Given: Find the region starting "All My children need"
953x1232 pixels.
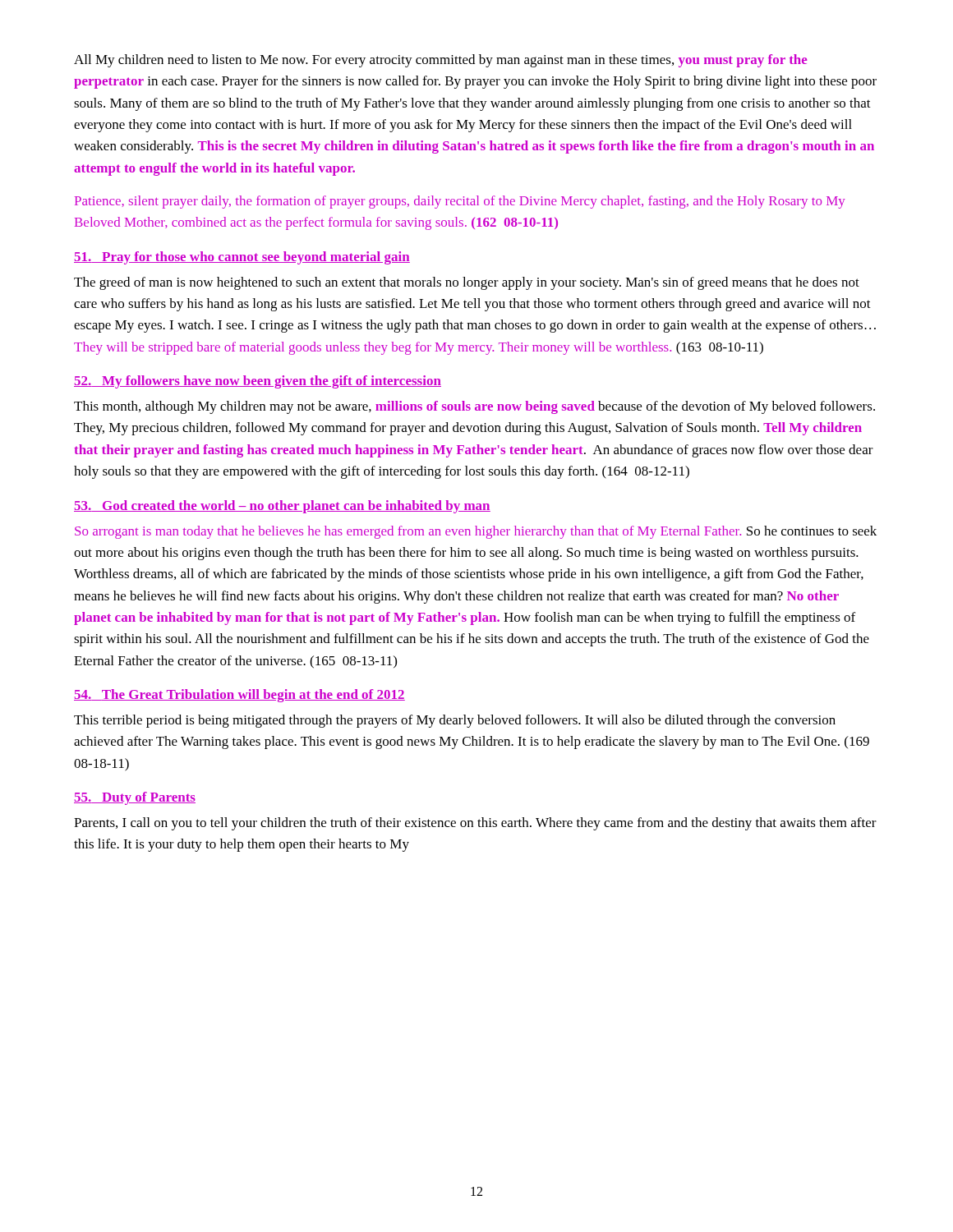Looking at the screenshot, I should point(476,114).
